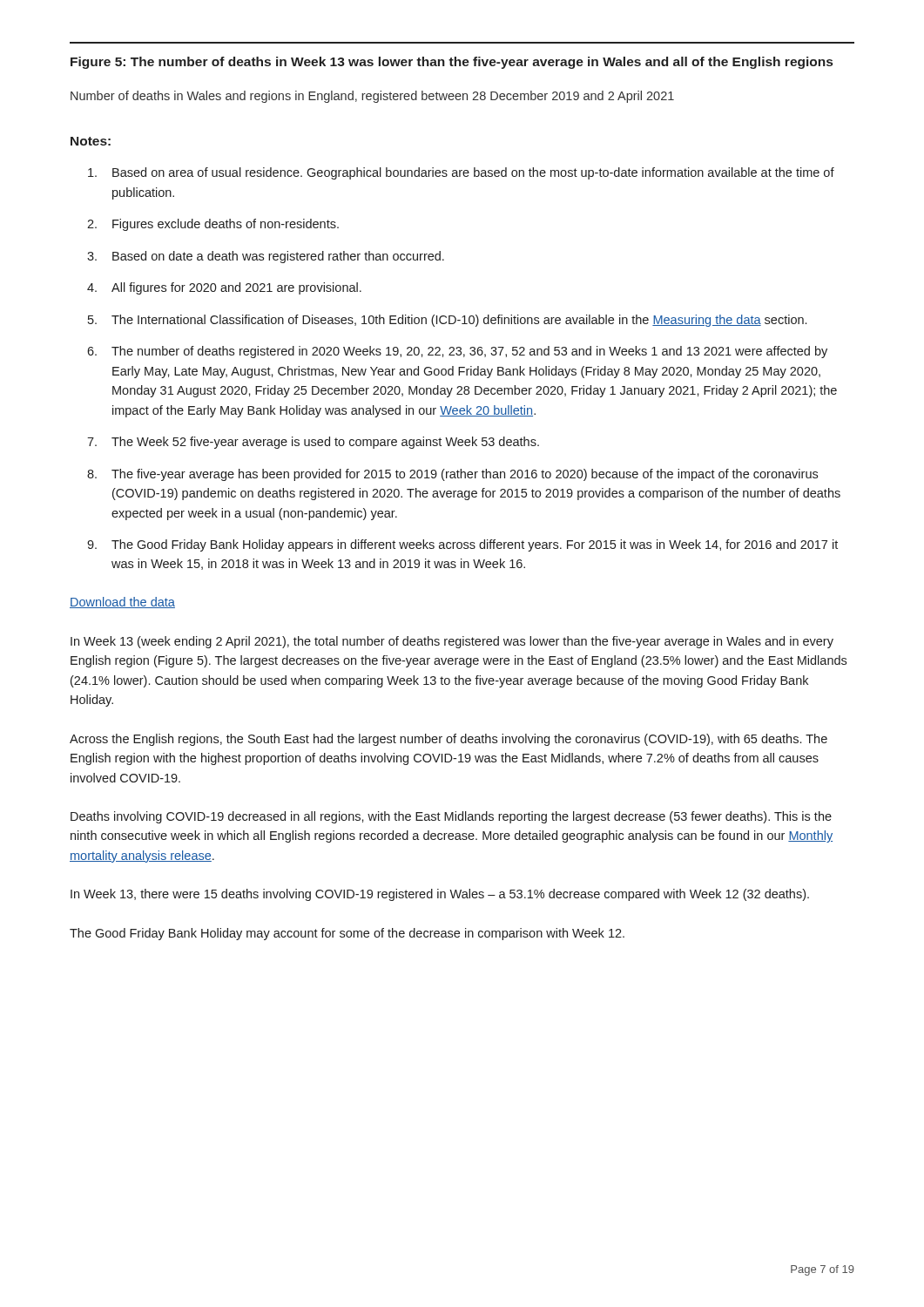Navigate to the passage starting "The Good Friday Bank Holiday may account"

point(348,933)
